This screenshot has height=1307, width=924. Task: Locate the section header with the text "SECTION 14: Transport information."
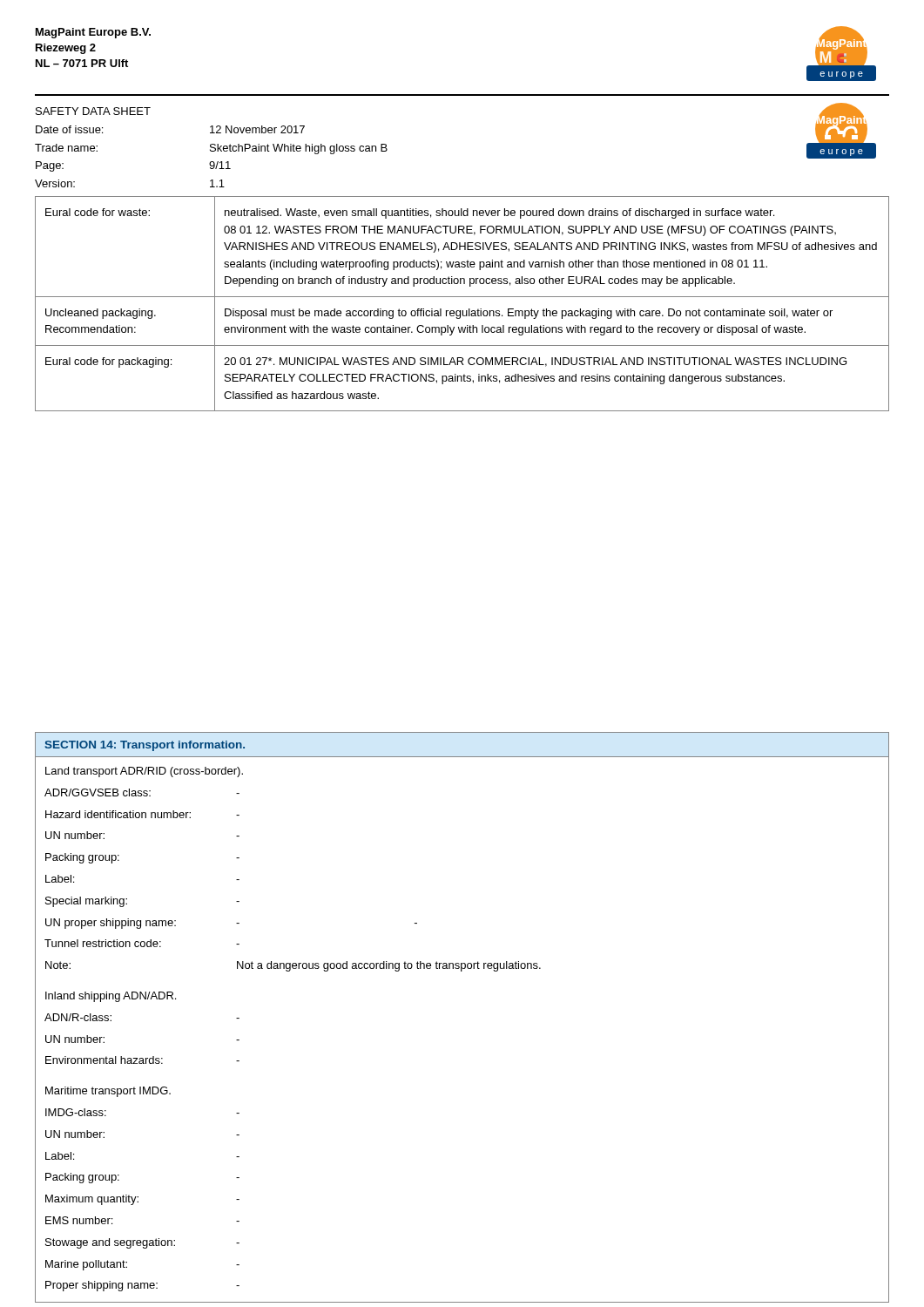point(145,745)
